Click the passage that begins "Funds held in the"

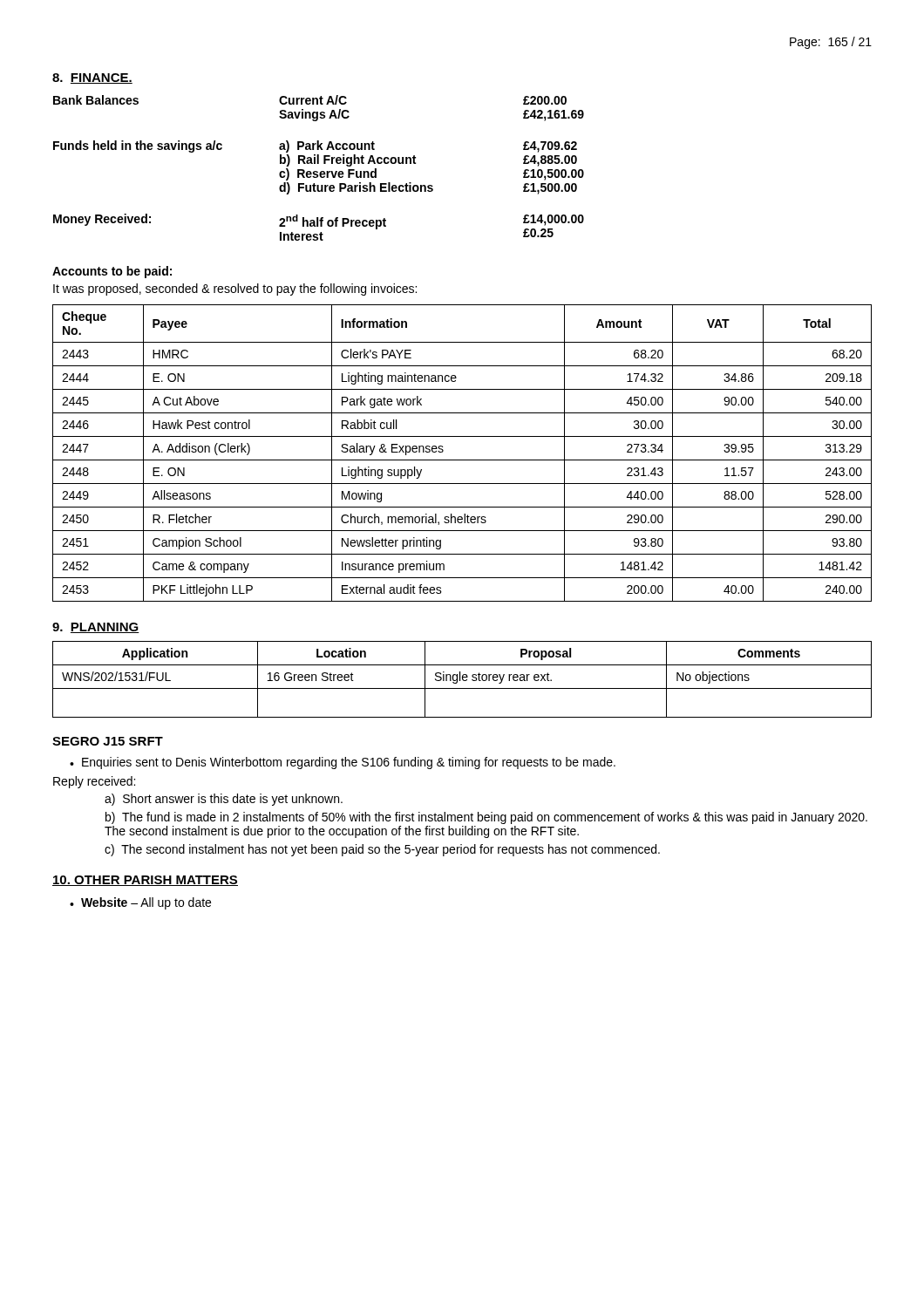(x=315, y=146)
